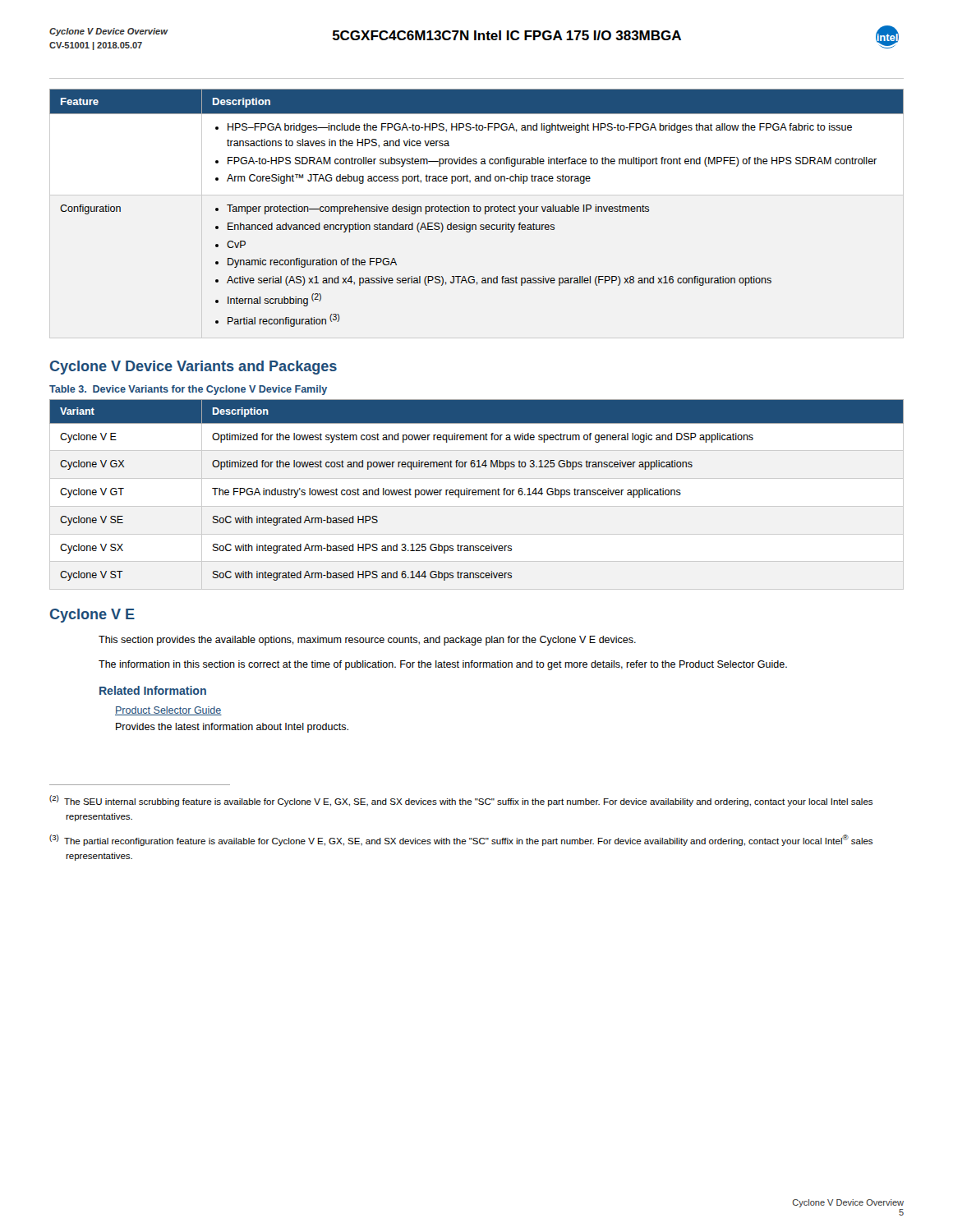The width and height of the screenshot is (953, 1232).
Task: Point to the block starting "Product Selector Guide Provides the latest"
Action: click(x=168, y=711)
